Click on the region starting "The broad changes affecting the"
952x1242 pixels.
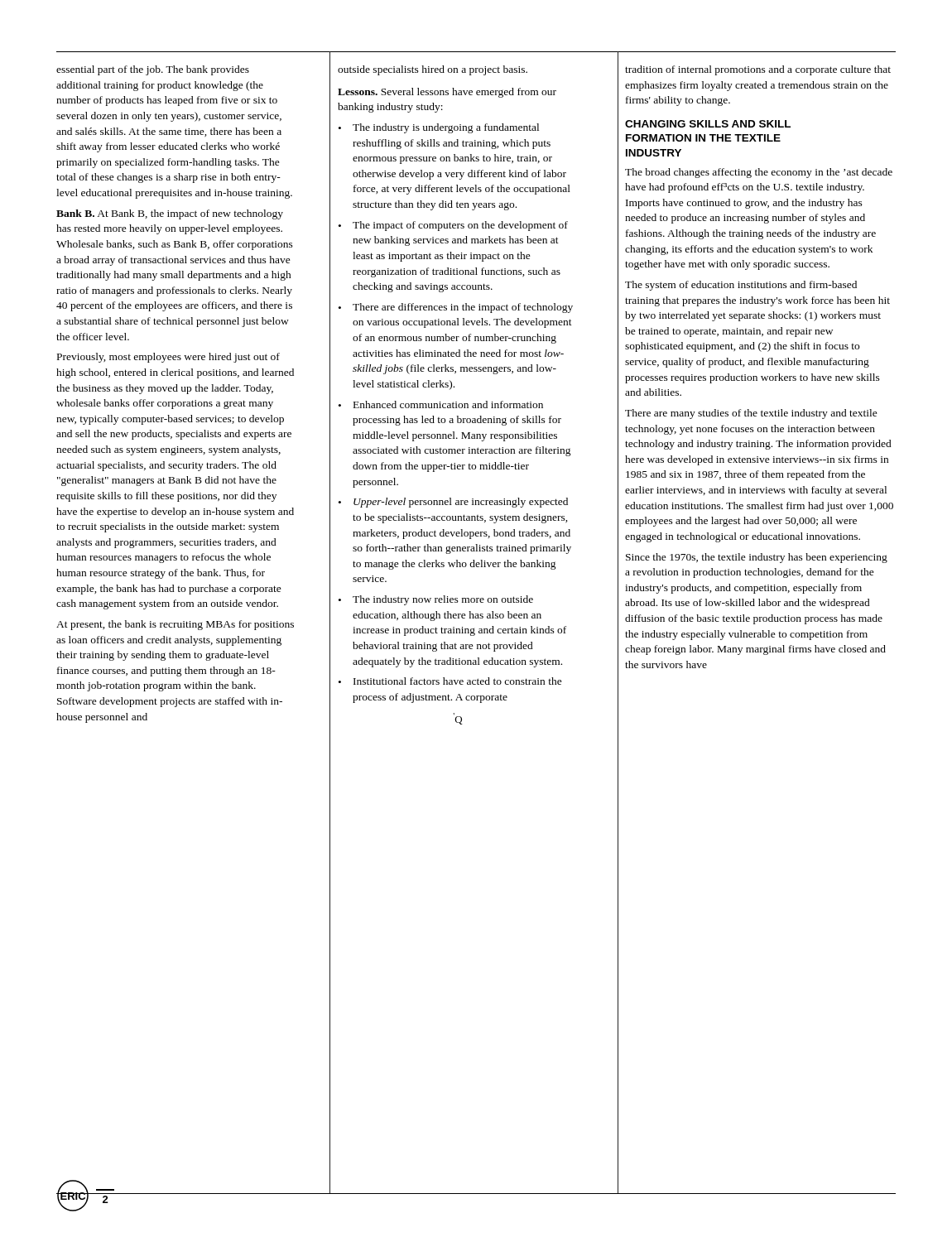[x=760, y=419]
